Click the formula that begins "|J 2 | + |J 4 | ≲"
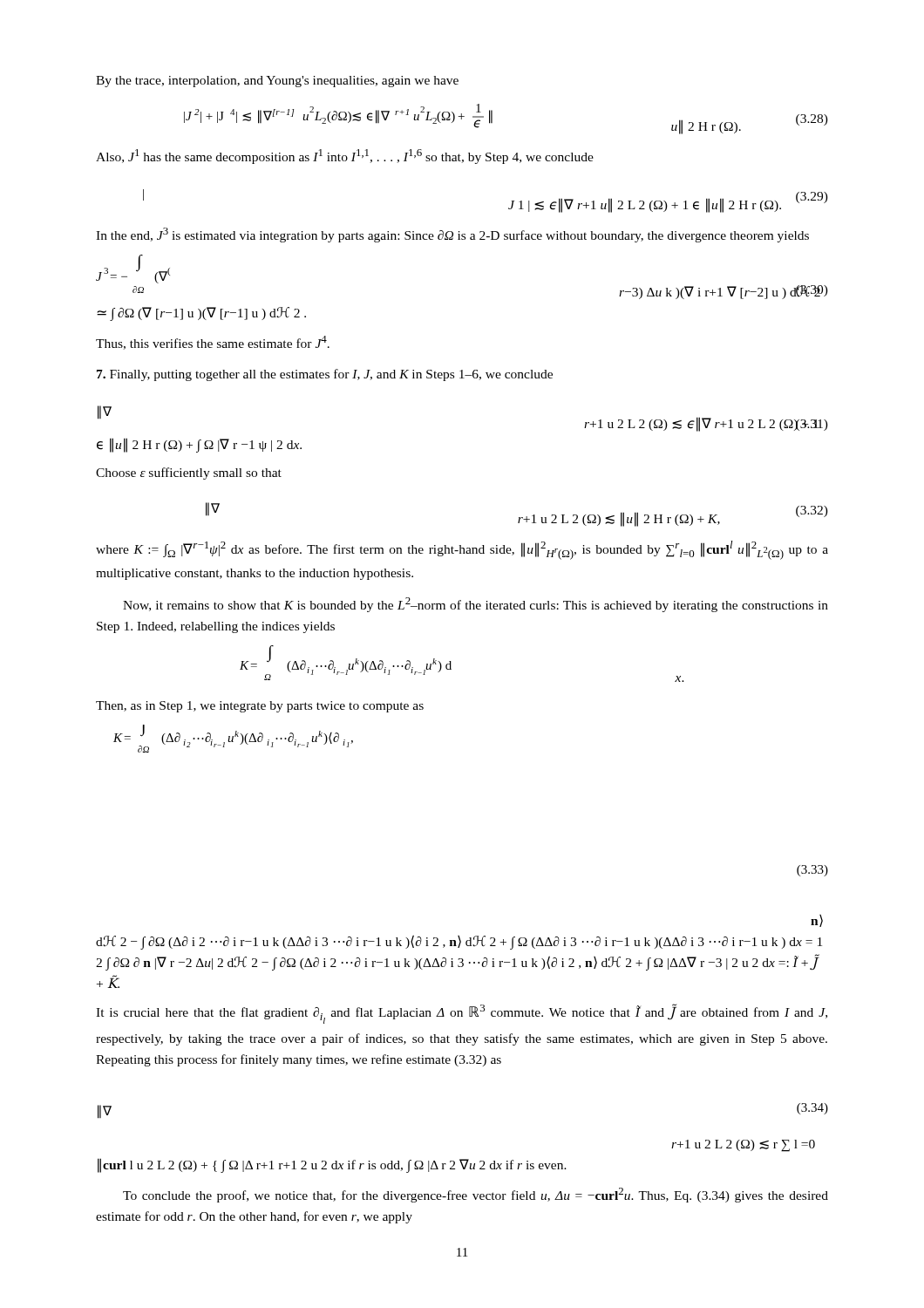 [x=462, y=118]
